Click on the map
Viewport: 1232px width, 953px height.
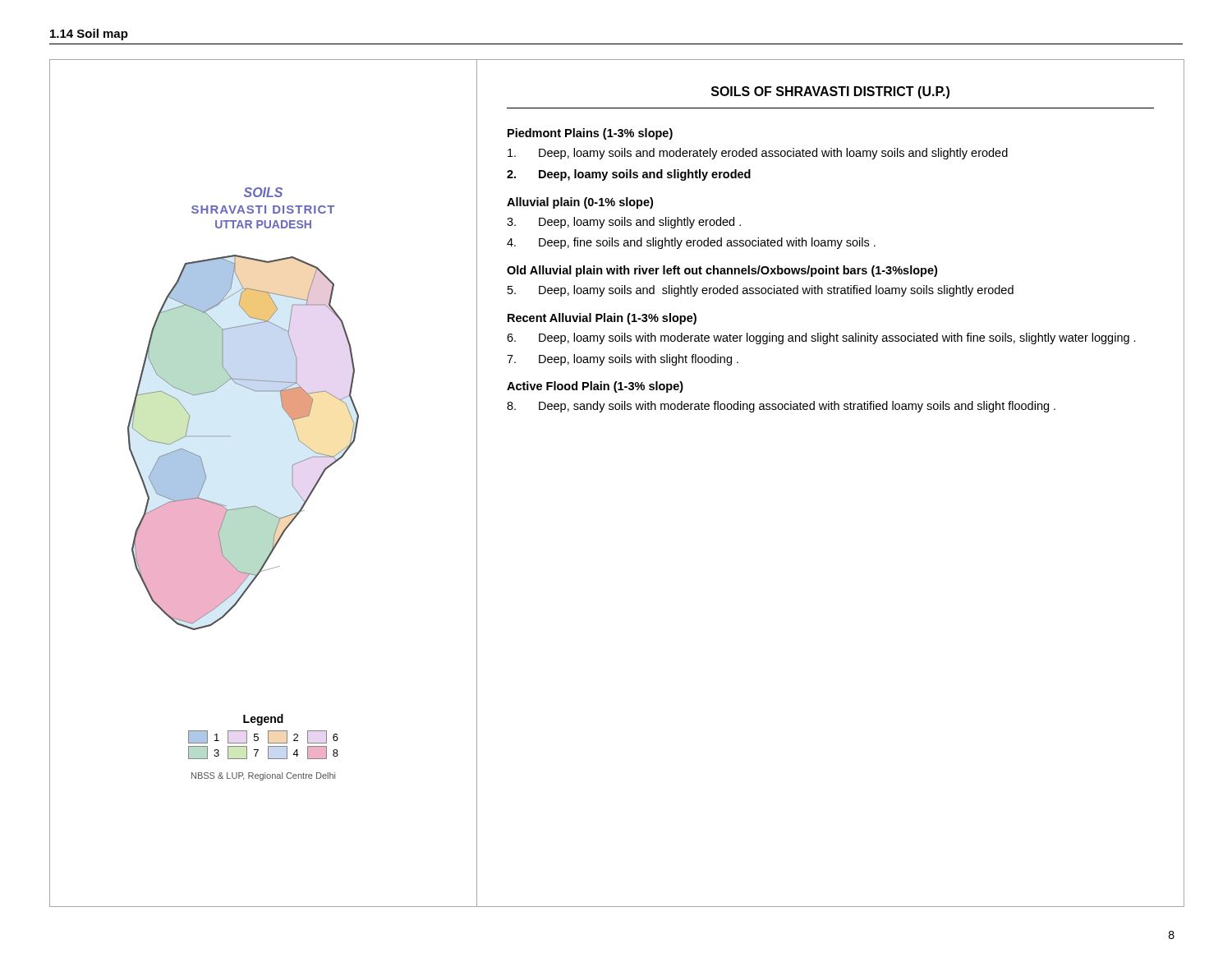click(263, 483)
